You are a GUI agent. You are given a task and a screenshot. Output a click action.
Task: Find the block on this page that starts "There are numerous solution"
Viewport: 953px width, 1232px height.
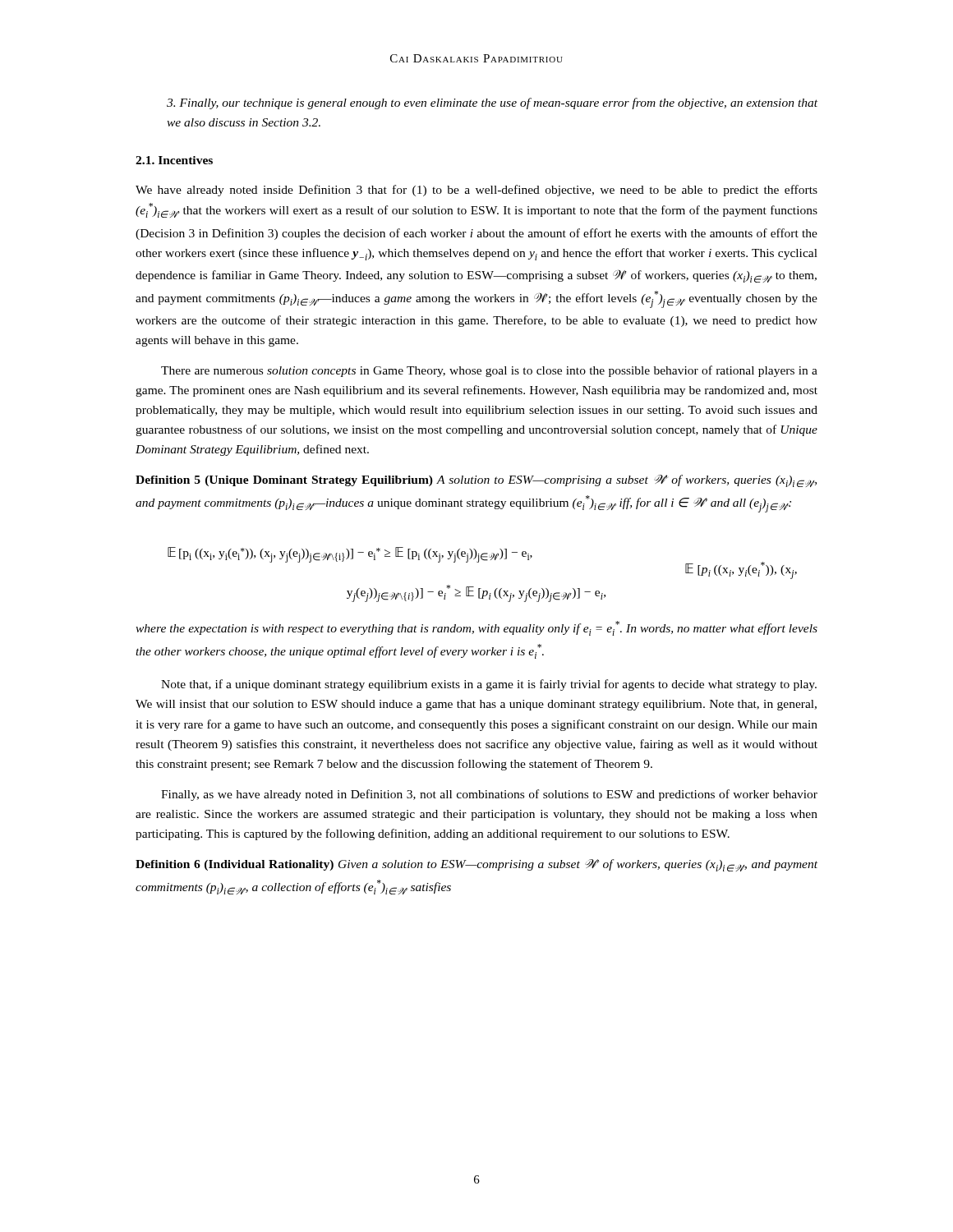pos(476,410)
